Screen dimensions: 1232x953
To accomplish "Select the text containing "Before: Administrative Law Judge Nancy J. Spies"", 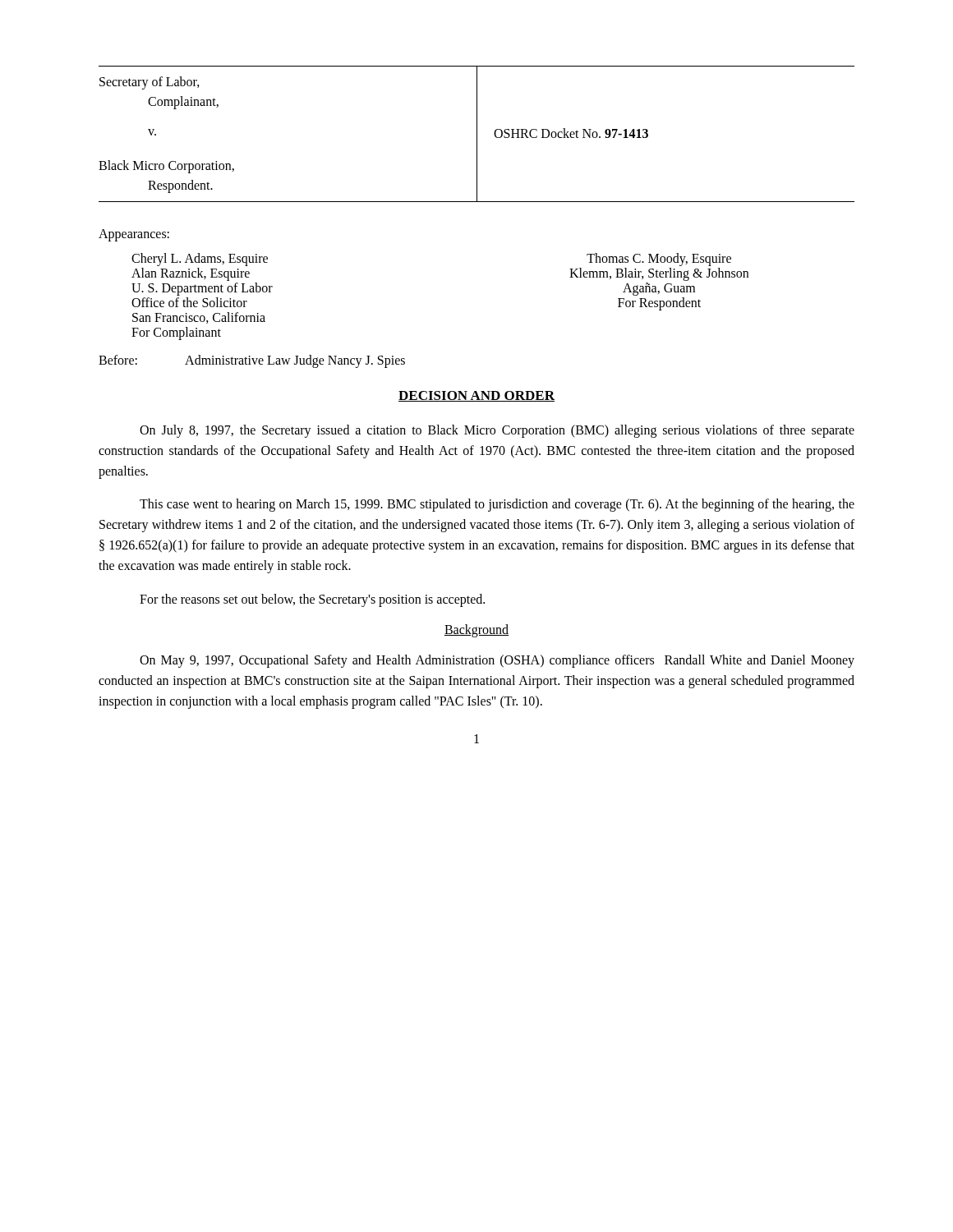I will tap(252, 361).
